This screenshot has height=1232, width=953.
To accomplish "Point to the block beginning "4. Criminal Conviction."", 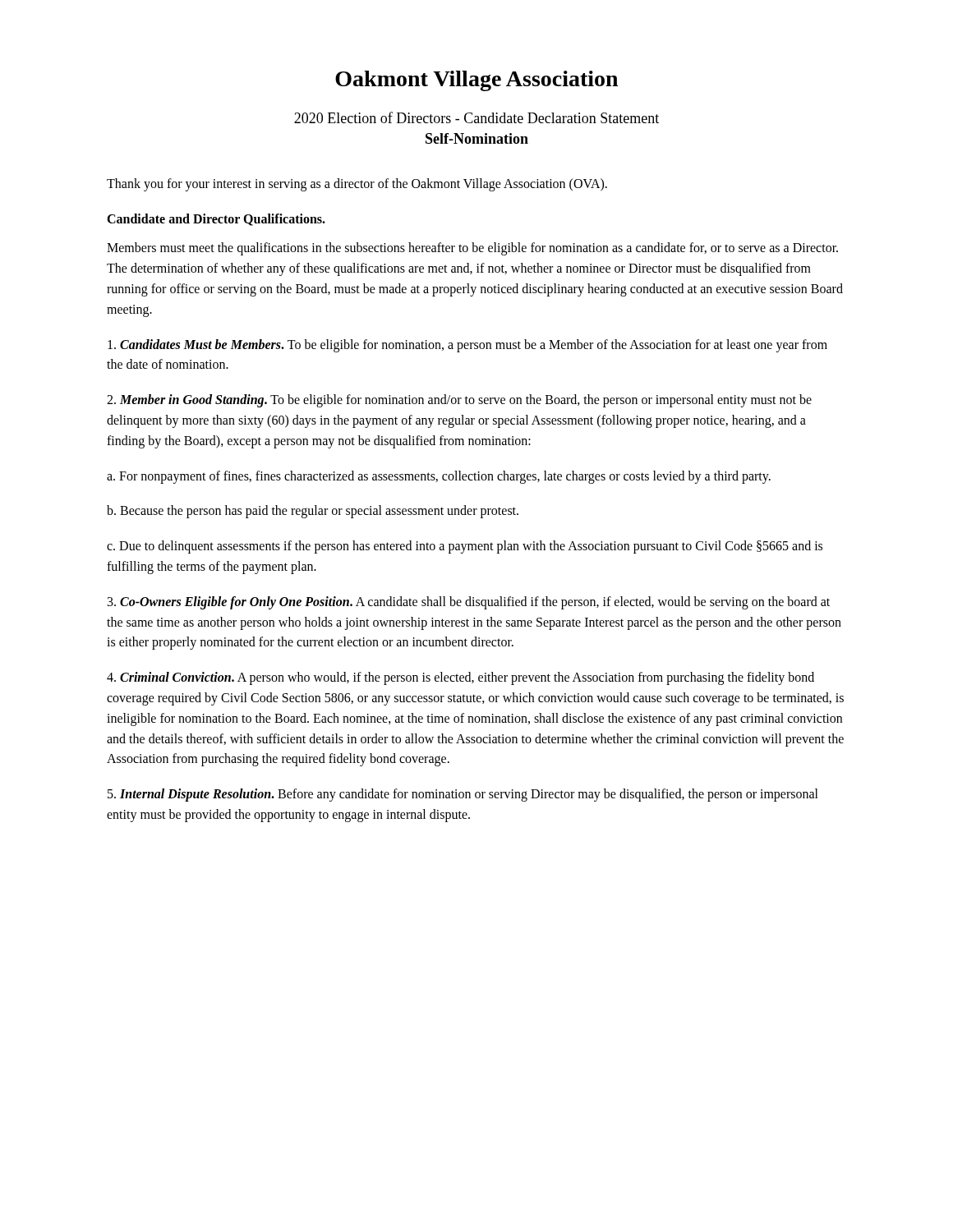I will click(x=475, y=718).
